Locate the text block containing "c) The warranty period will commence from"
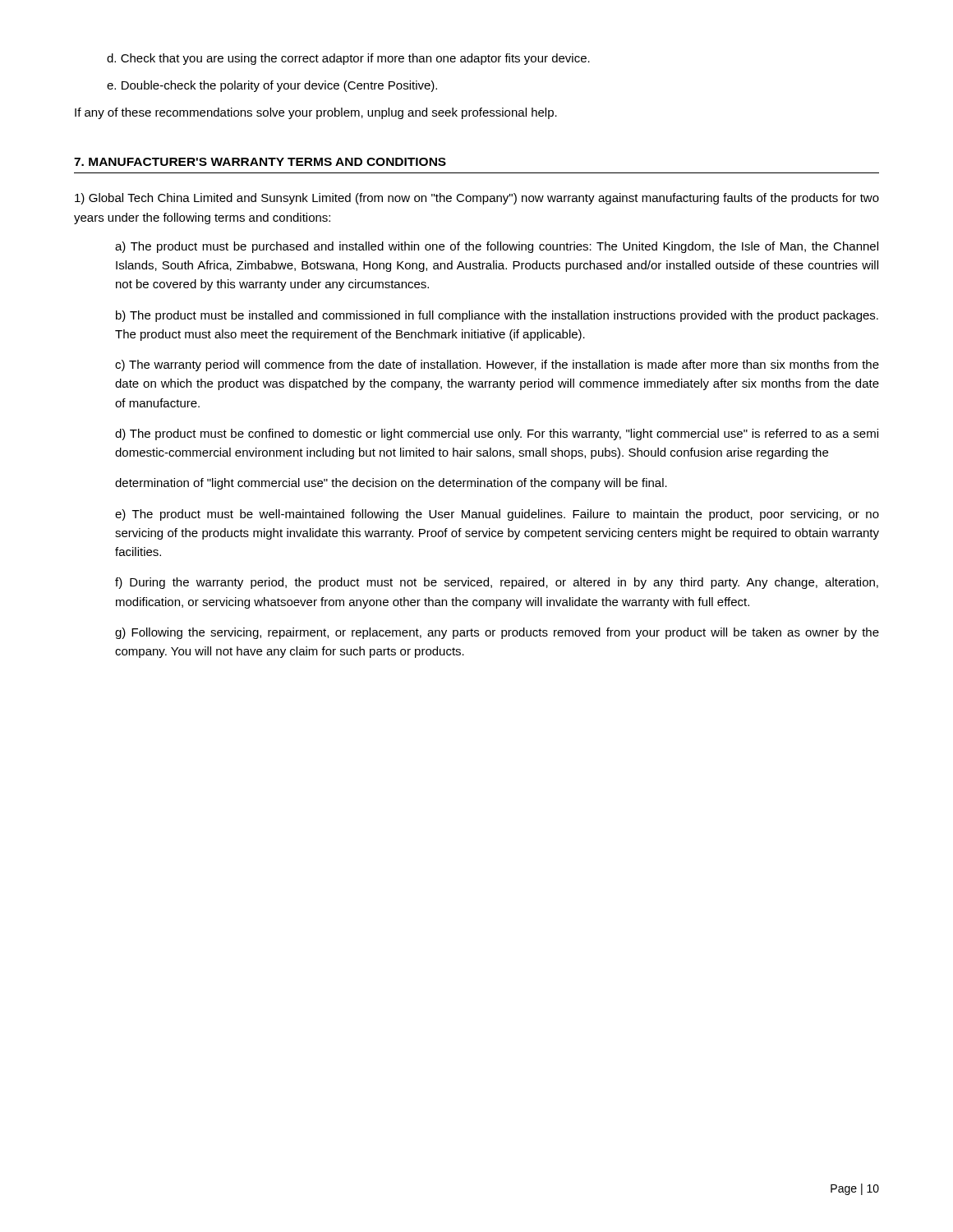The height and width of the screenshot is (1232, 953). (497, 383)
